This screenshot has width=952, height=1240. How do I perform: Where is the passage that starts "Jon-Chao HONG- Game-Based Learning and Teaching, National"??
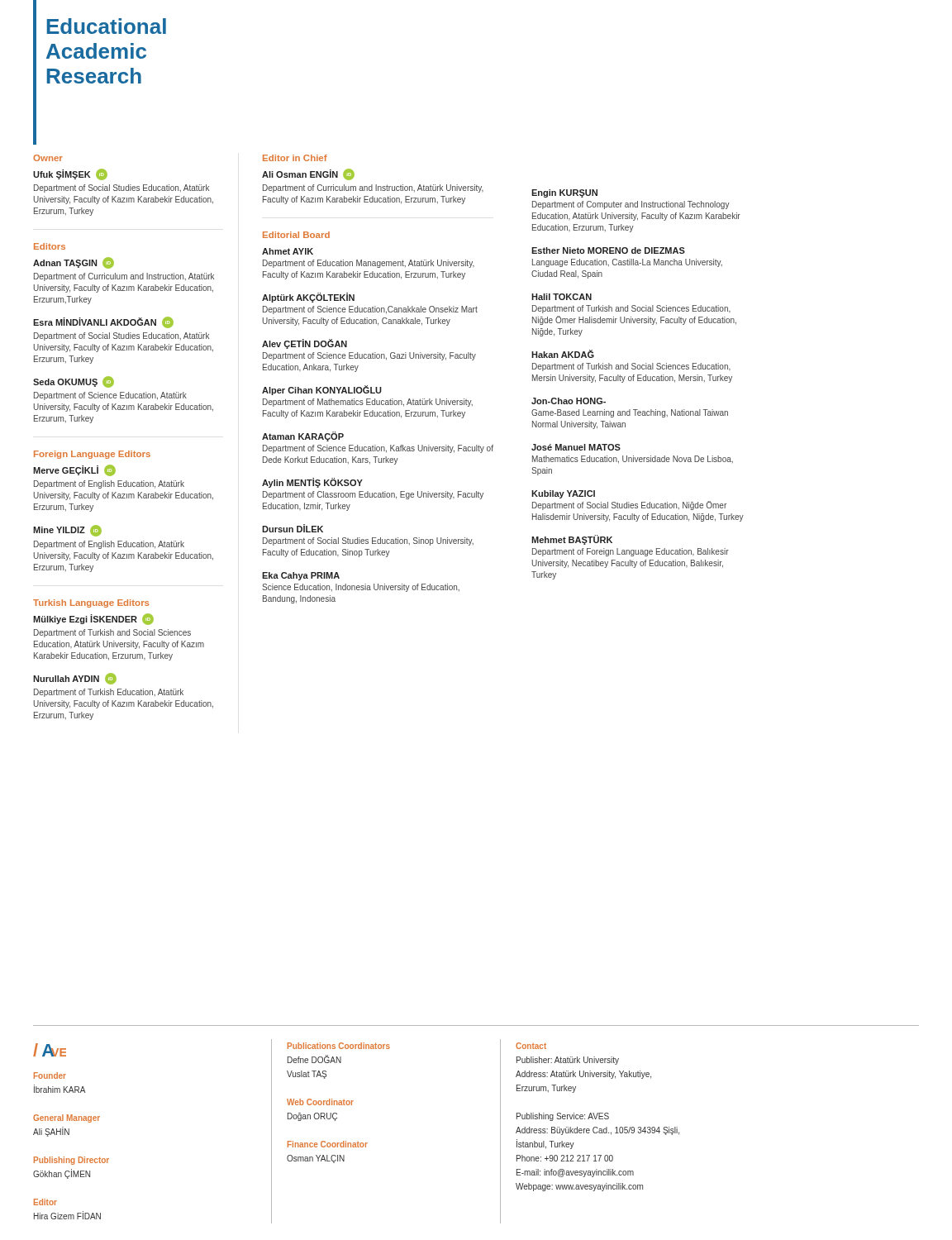pyautogui.click(x=639, y=413)
